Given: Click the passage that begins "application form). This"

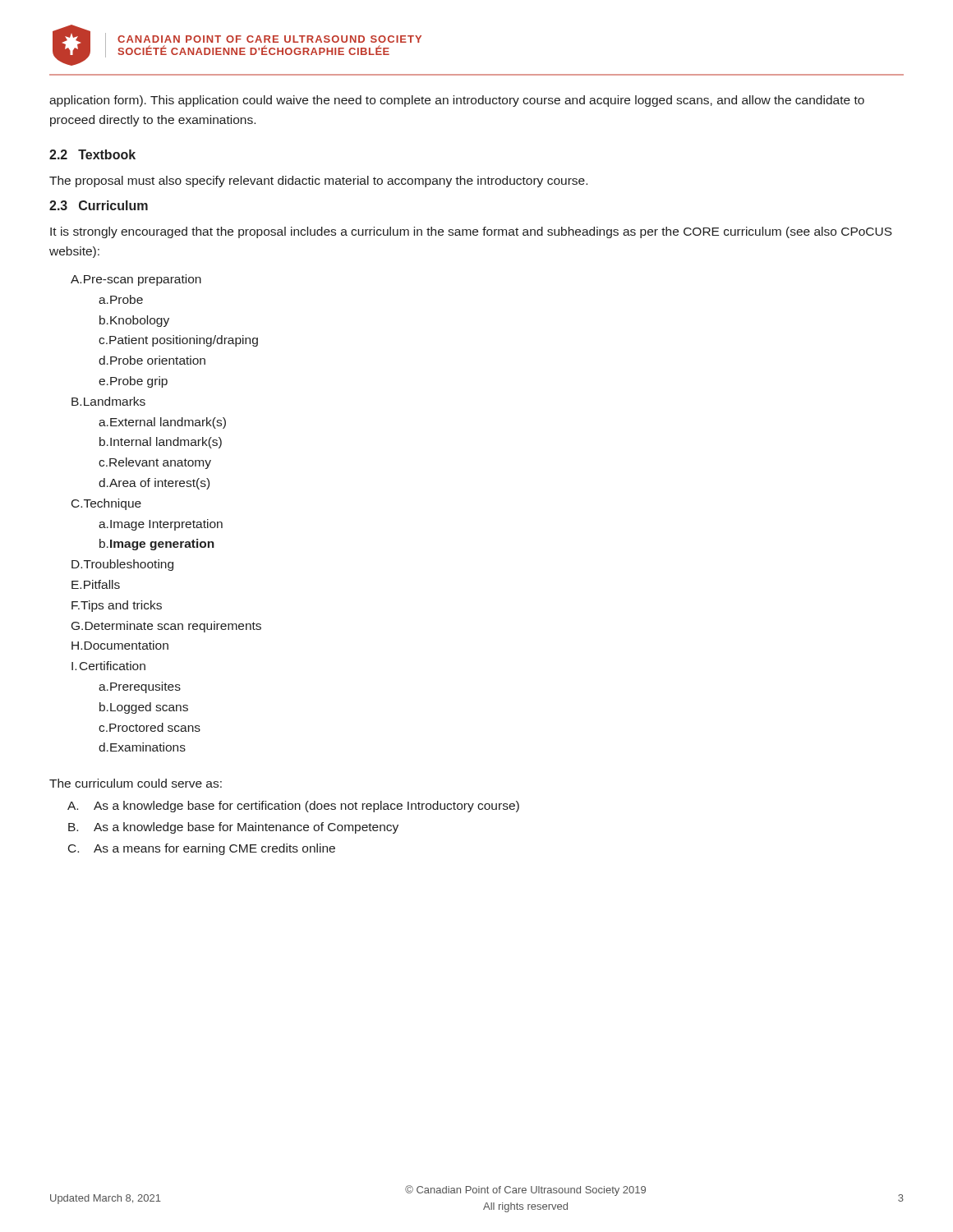Looking at the screenshot, I should click(457, 110).
